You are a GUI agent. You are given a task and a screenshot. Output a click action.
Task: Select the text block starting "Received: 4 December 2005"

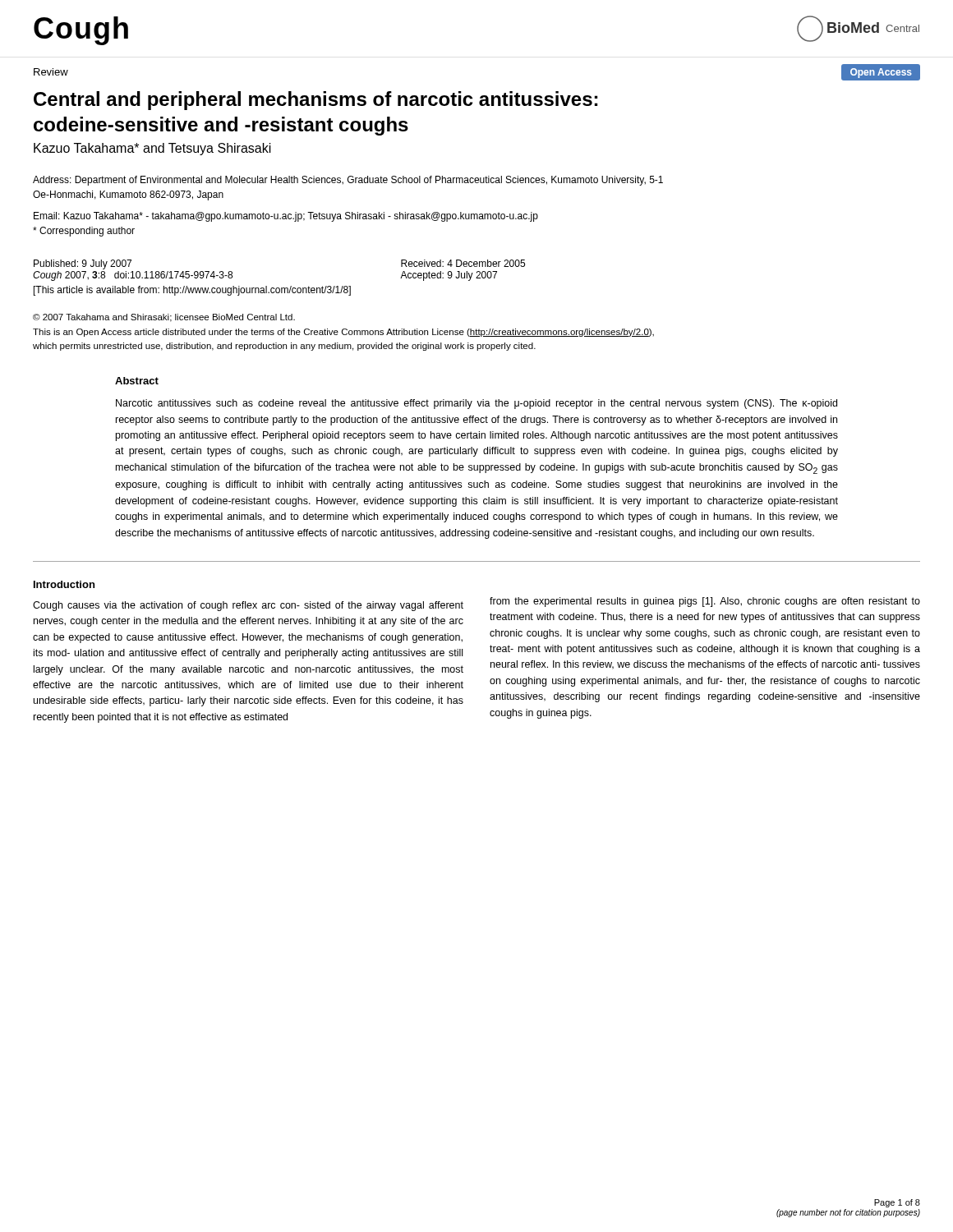click(x=463, y=264)
